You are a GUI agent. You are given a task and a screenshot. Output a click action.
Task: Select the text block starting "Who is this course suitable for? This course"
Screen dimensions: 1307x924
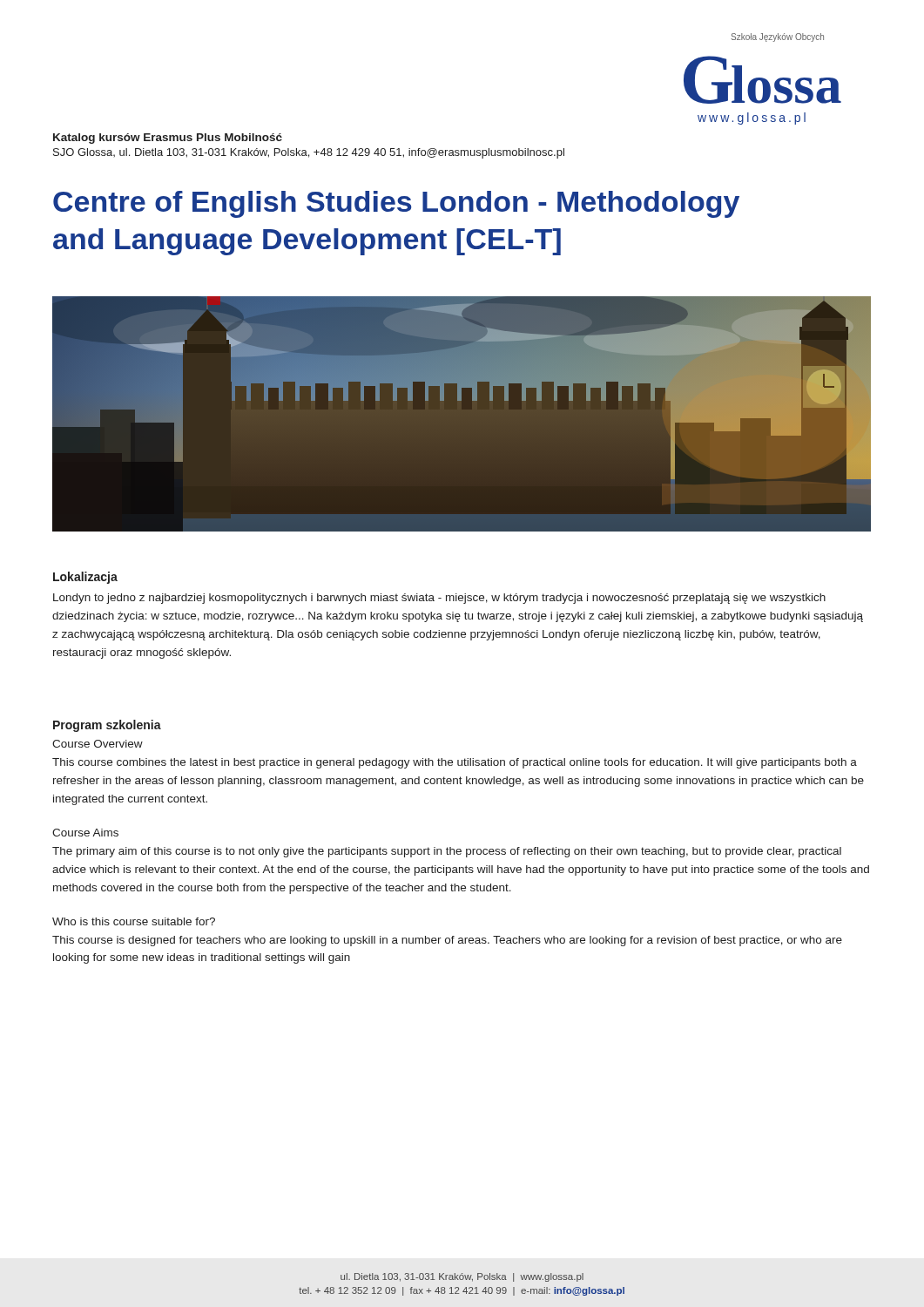462,941
